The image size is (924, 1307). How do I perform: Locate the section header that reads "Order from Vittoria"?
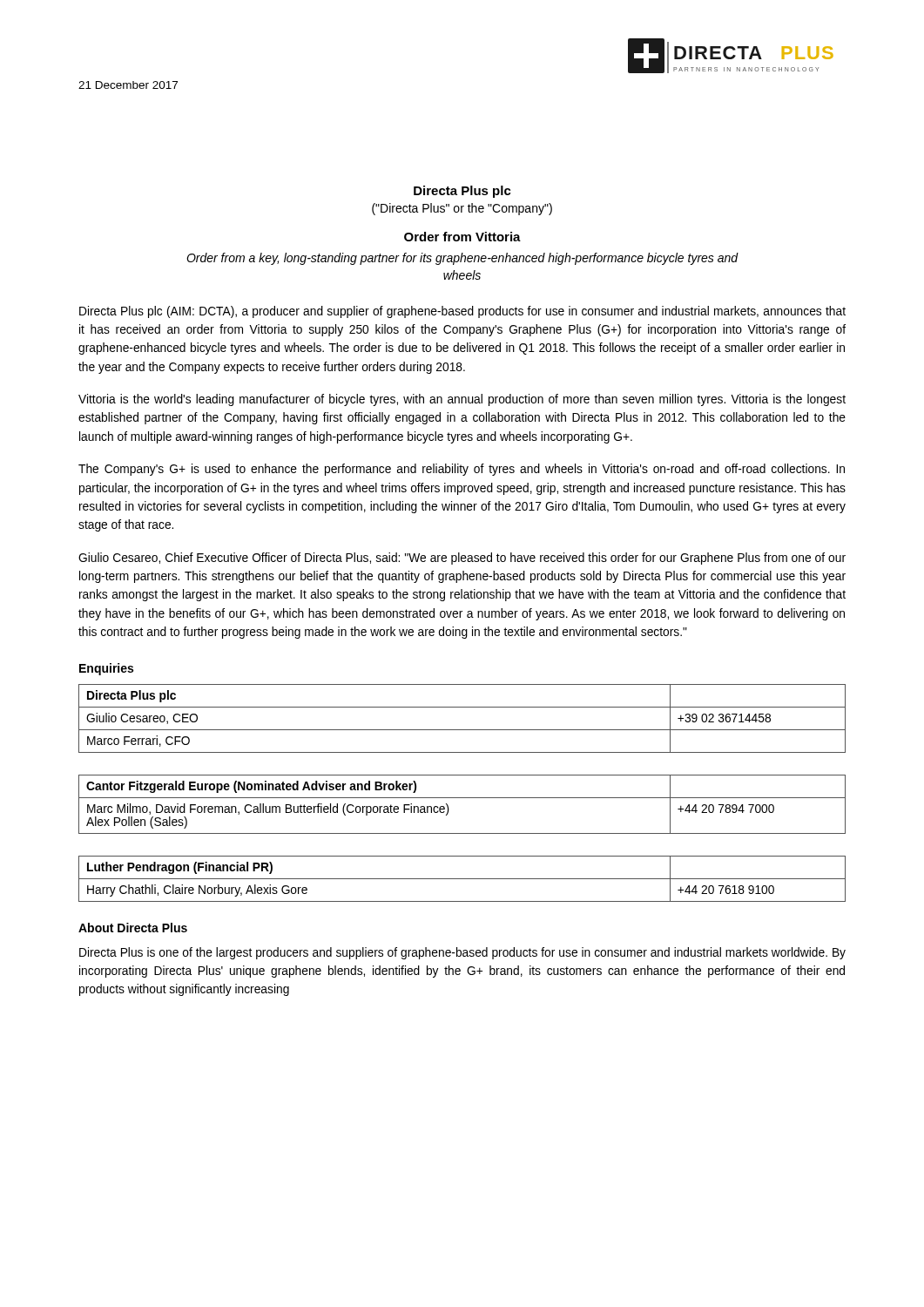(x=462, y=237)
